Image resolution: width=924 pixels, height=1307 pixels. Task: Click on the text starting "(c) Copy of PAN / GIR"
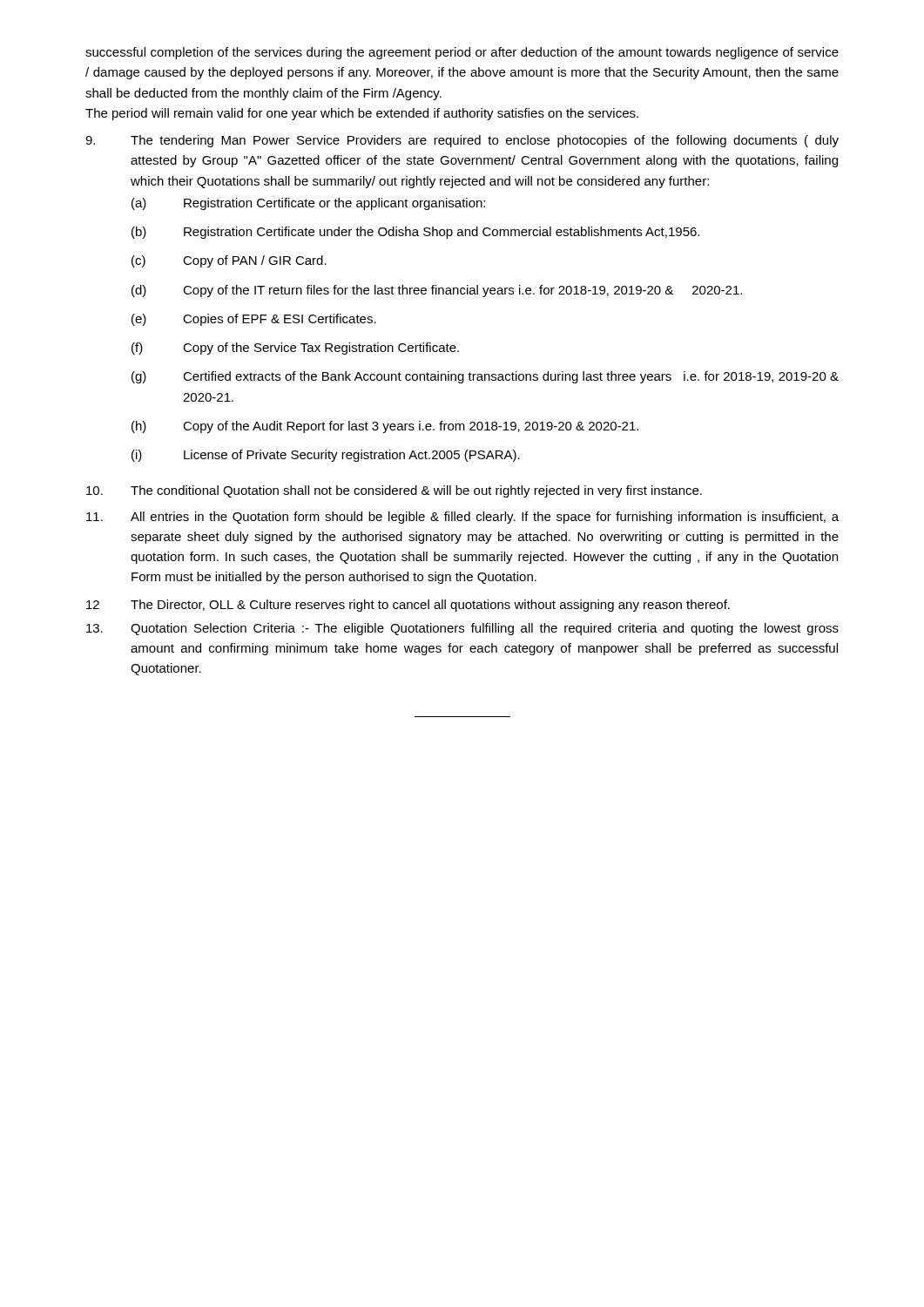tap(229, 261)
